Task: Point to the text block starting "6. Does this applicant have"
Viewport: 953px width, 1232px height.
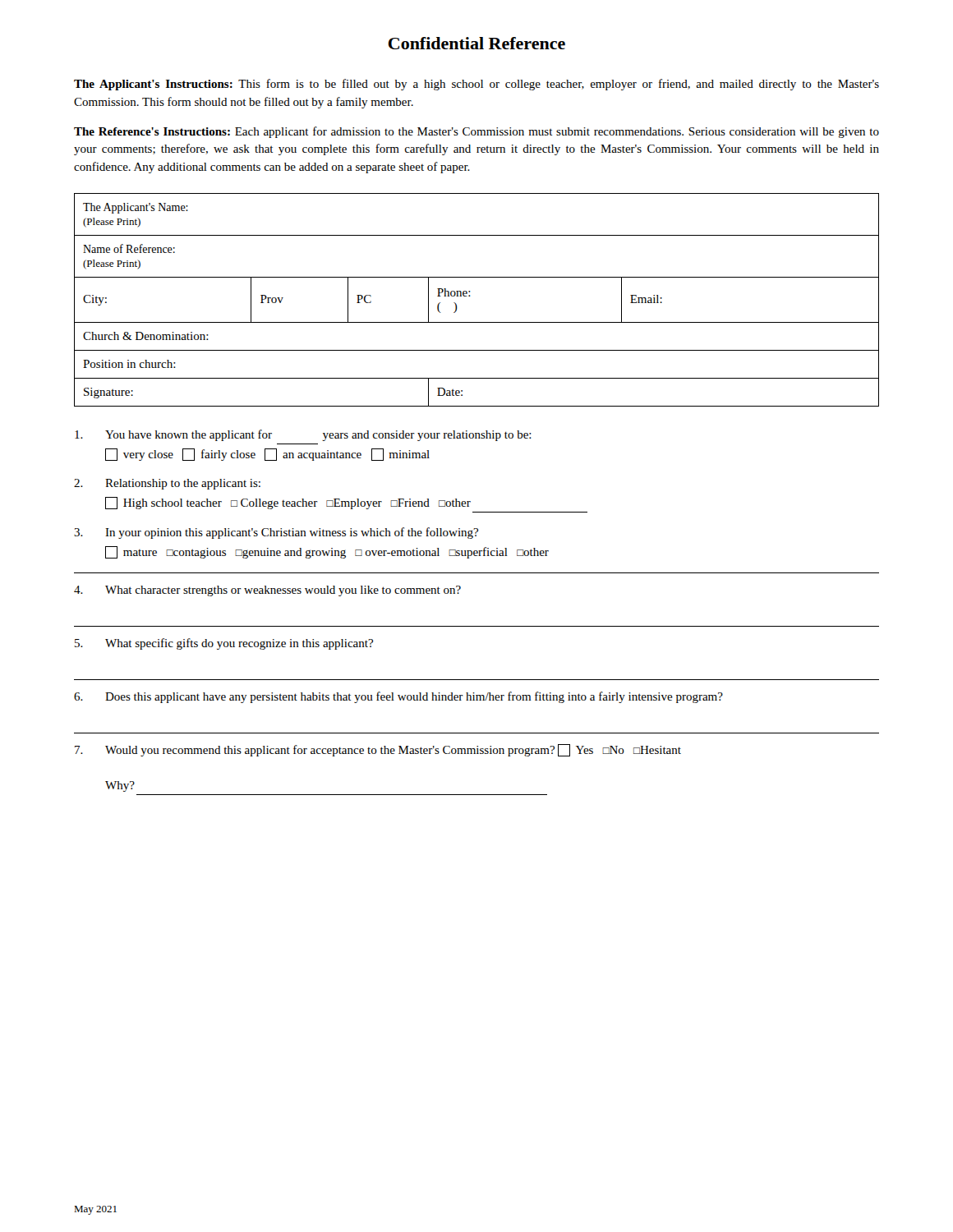Action: (x=476, y=697)
